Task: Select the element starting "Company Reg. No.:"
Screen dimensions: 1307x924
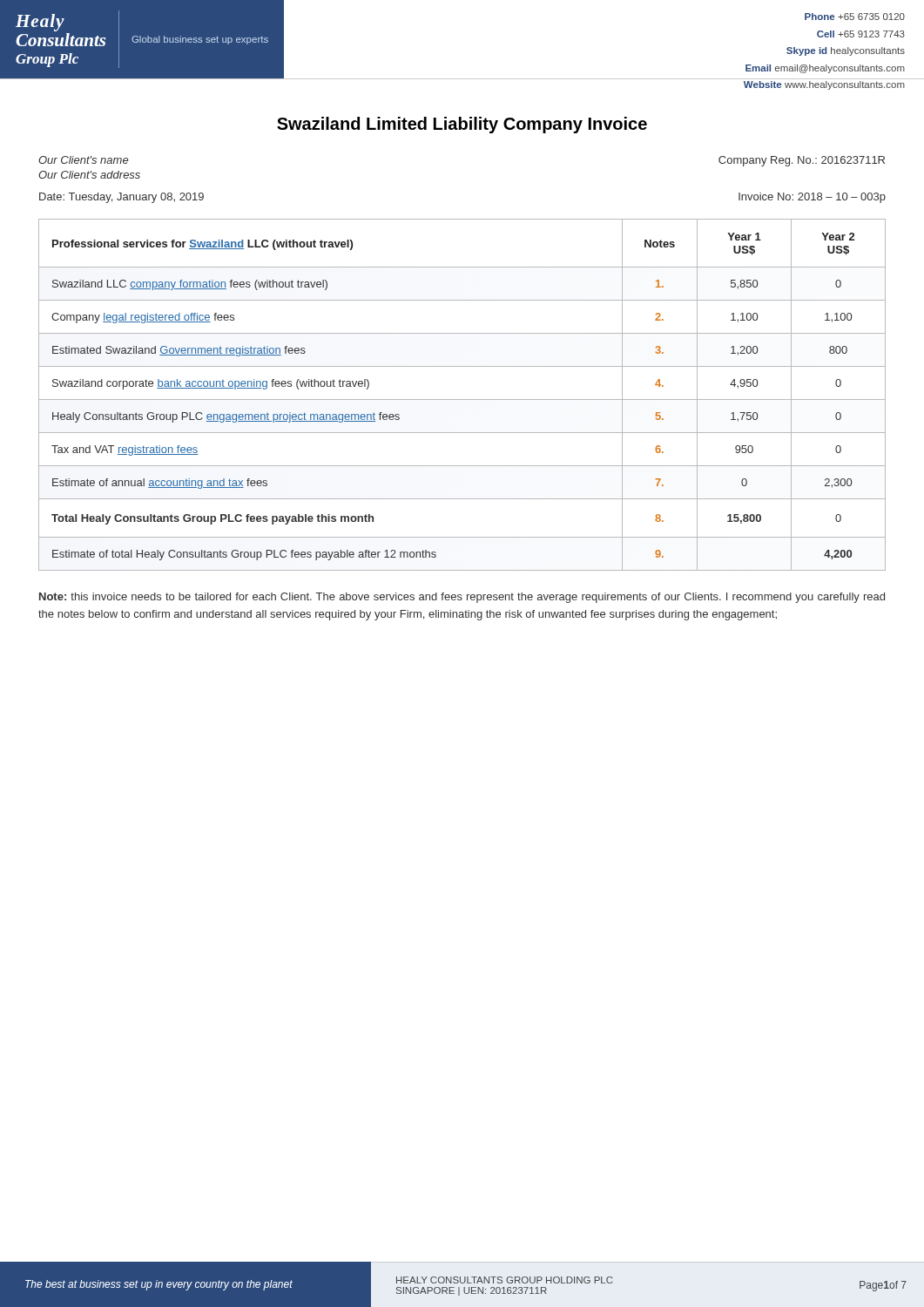Action: pos(802,160)
